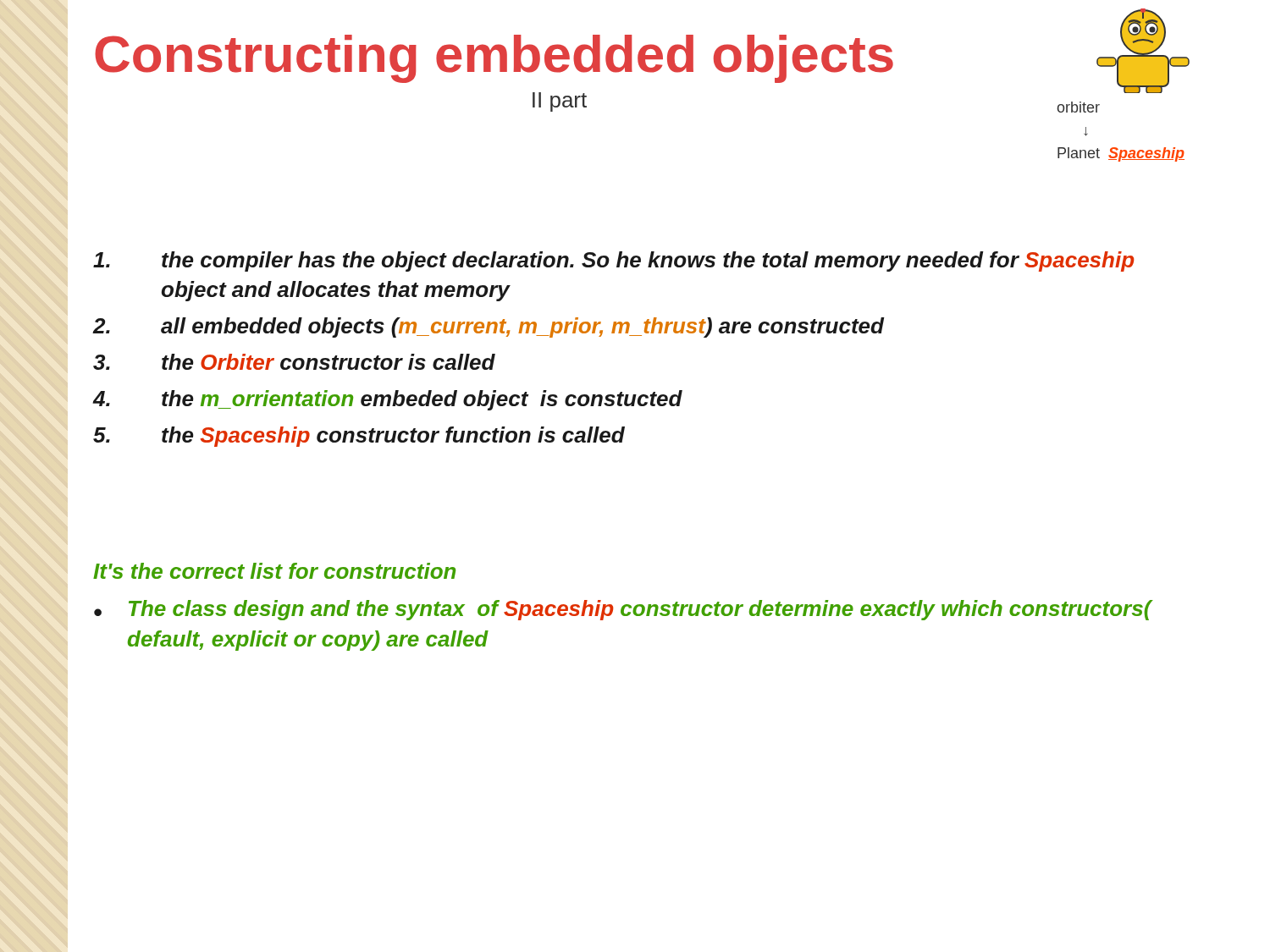Find the illustration
This screenshot has width=1270, height=952.
pyautogui.click(x=1143, y=87)
